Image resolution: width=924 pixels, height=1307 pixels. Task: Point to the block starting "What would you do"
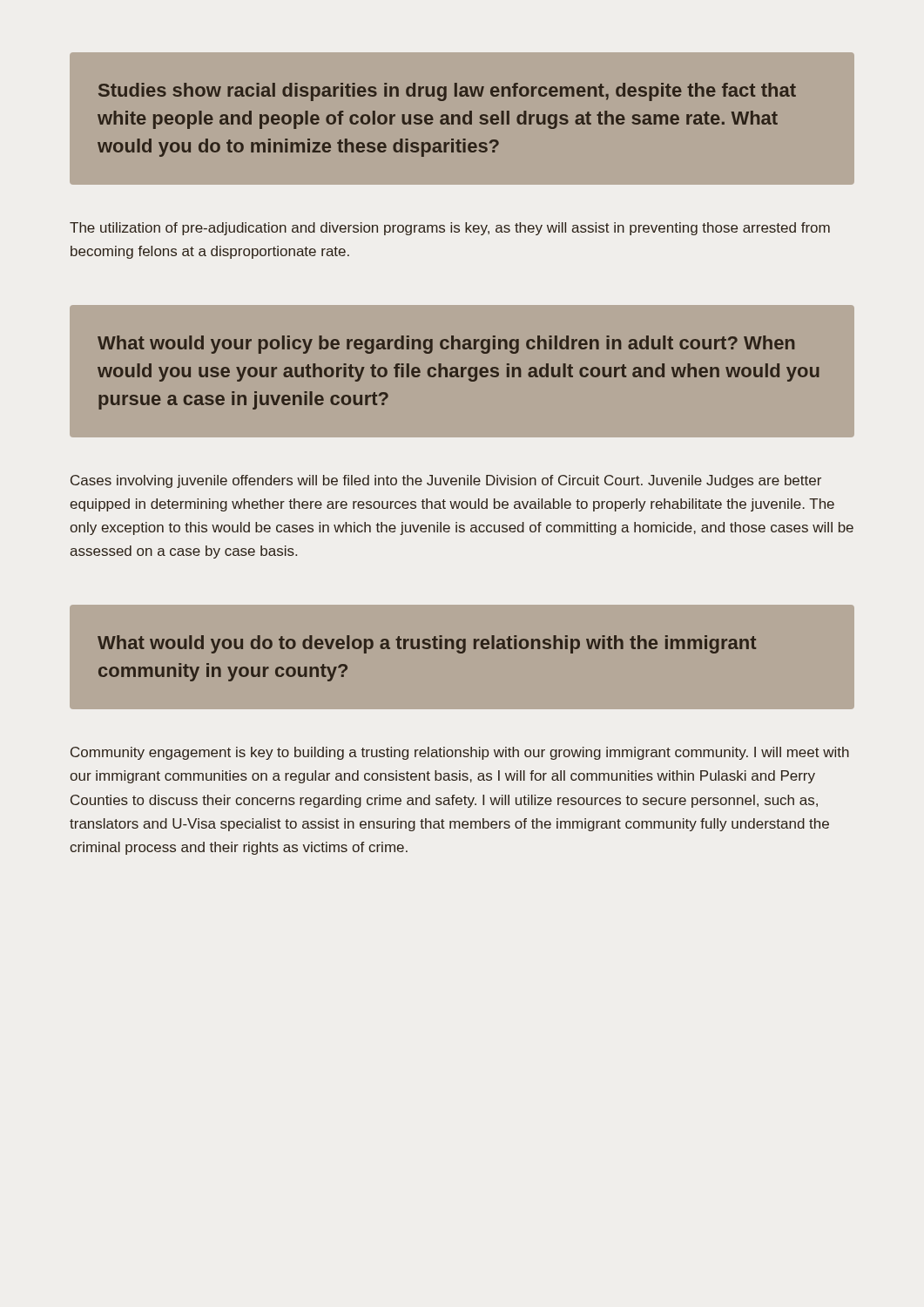(462, 657)
